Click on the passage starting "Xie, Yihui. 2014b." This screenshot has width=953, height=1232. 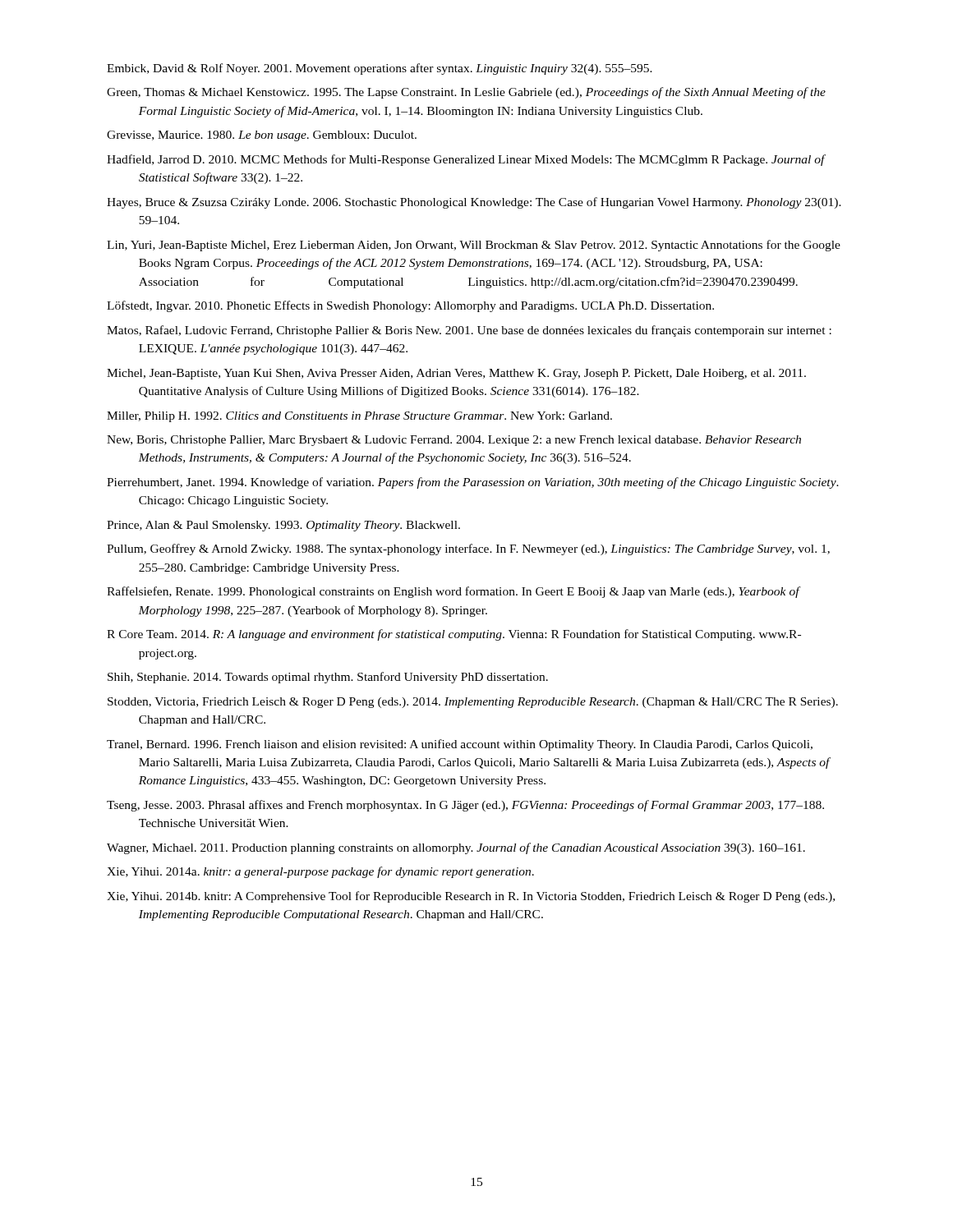tap(471, 905)
